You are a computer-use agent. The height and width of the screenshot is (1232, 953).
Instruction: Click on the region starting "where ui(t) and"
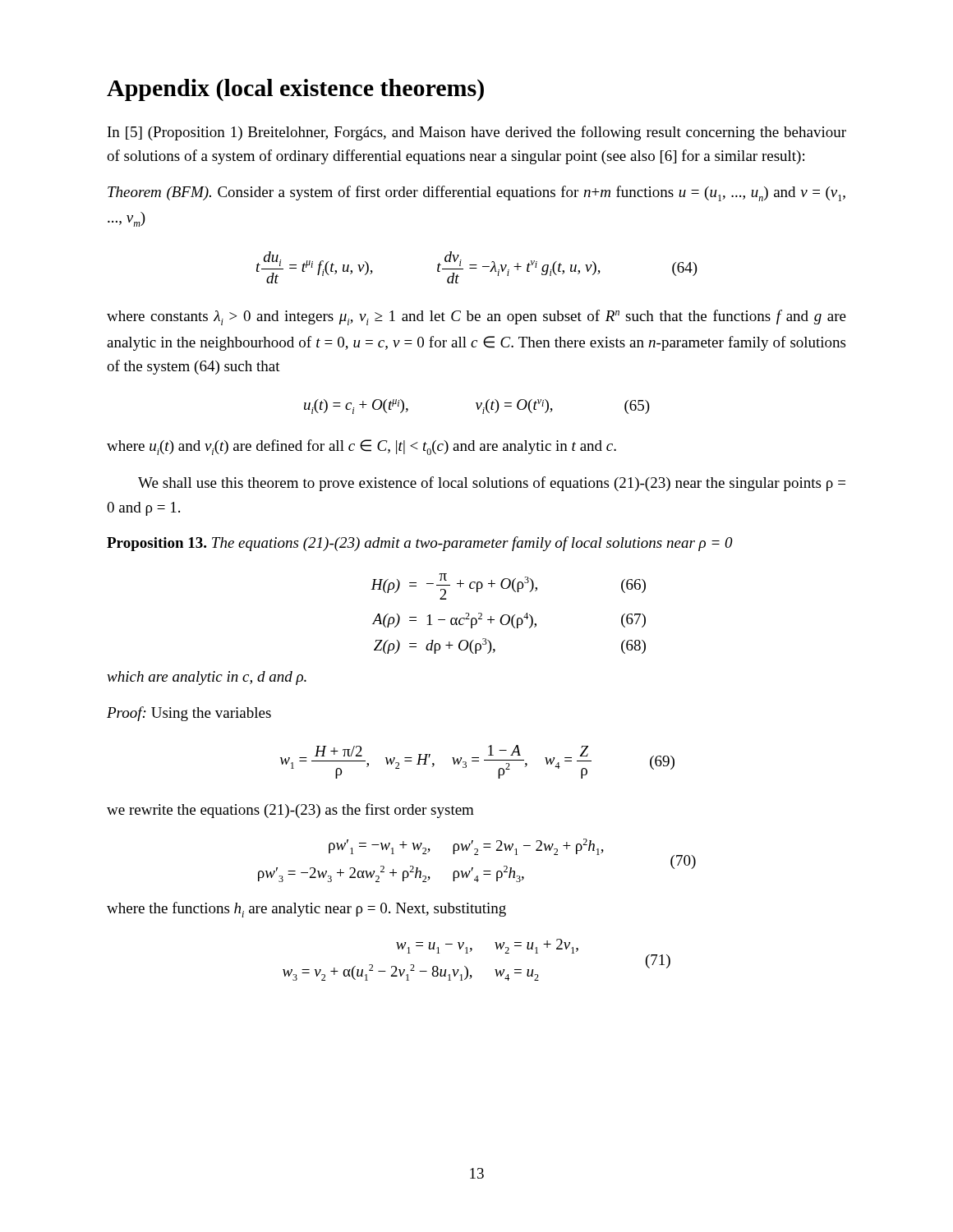coord(362,447)
